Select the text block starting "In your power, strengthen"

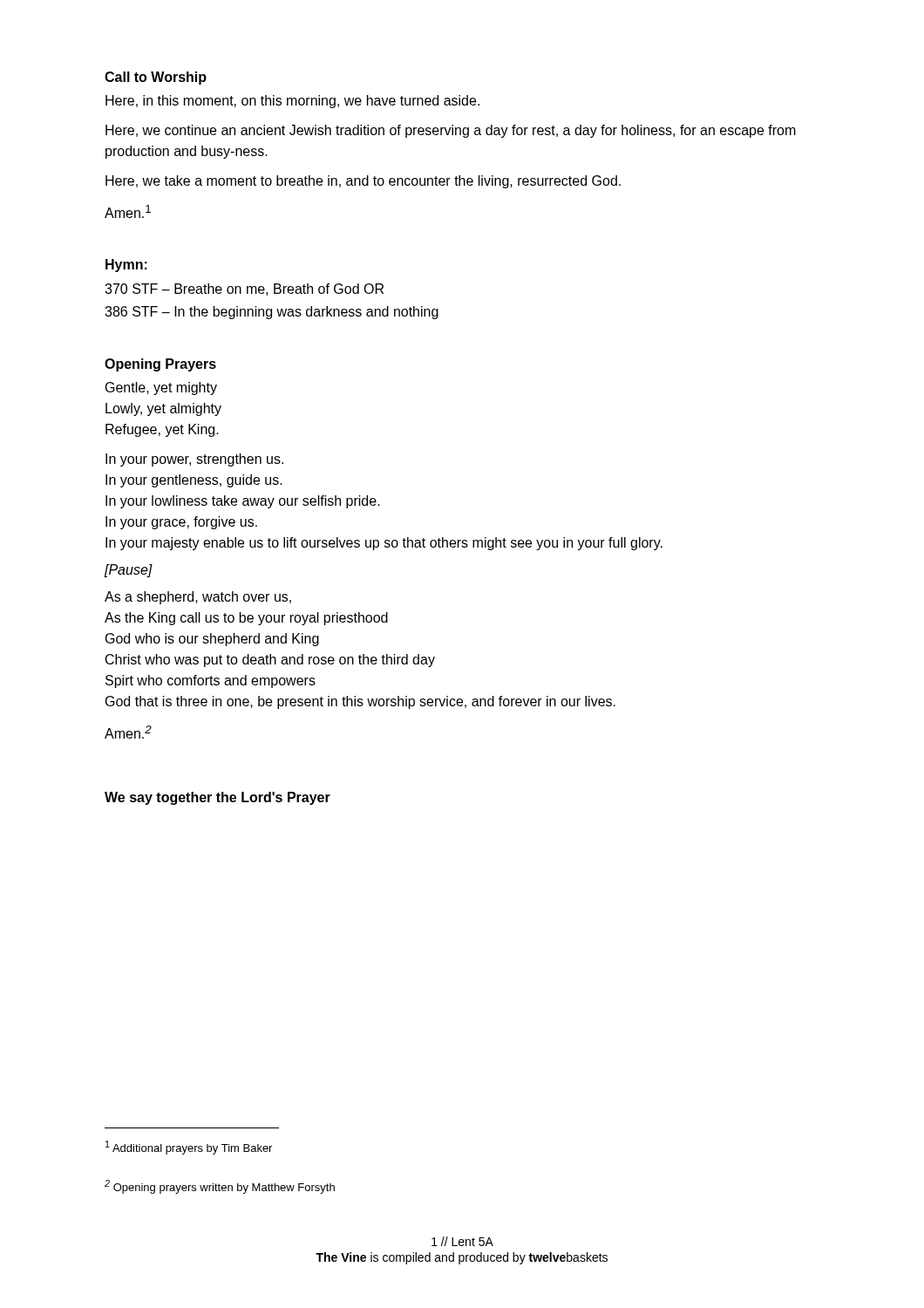pos(384,501)
